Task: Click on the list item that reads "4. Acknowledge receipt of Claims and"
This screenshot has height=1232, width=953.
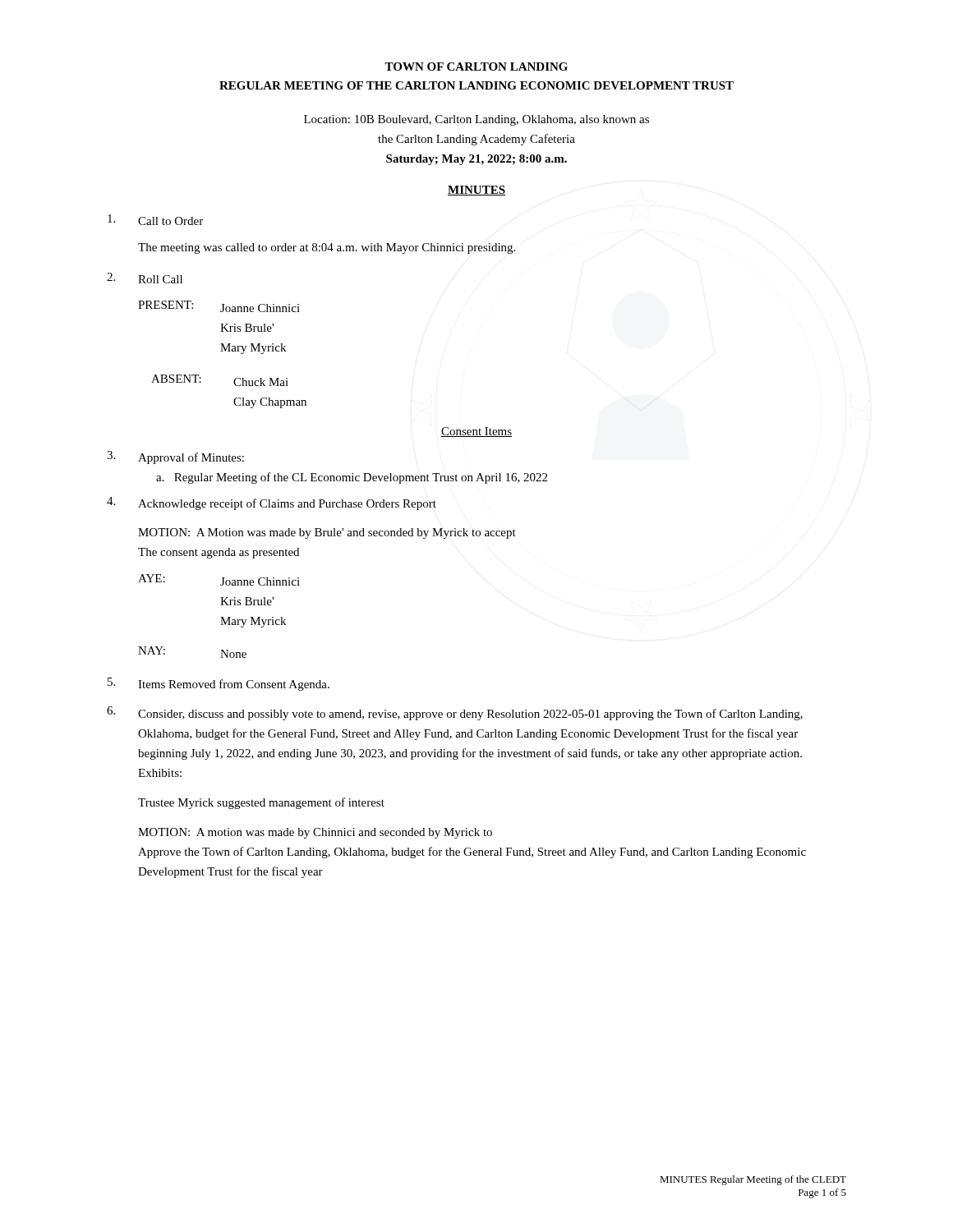Action: (x=272, y=503)
